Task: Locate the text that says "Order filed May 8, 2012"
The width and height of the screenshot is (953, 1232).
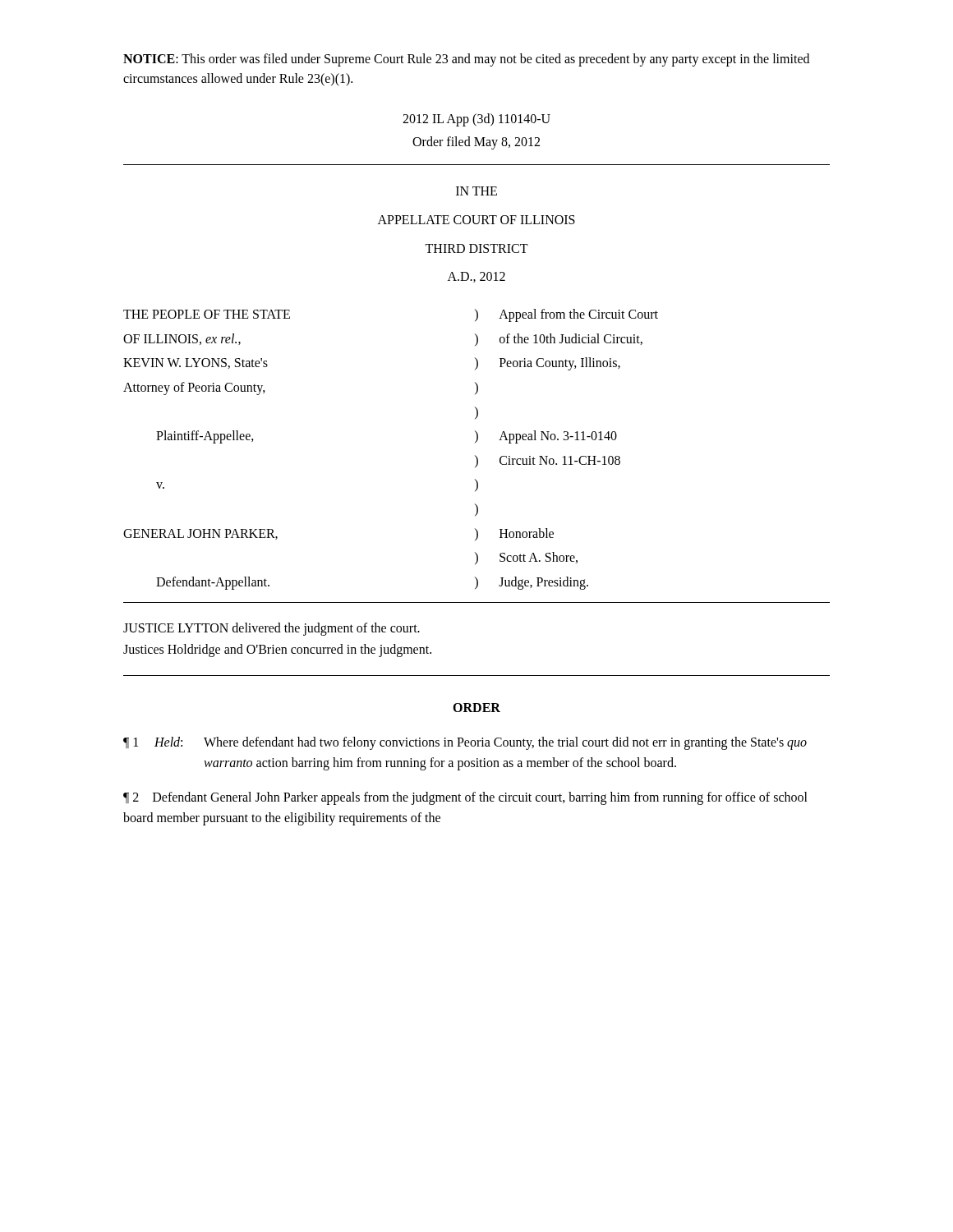Action: (x=476, y=142)
